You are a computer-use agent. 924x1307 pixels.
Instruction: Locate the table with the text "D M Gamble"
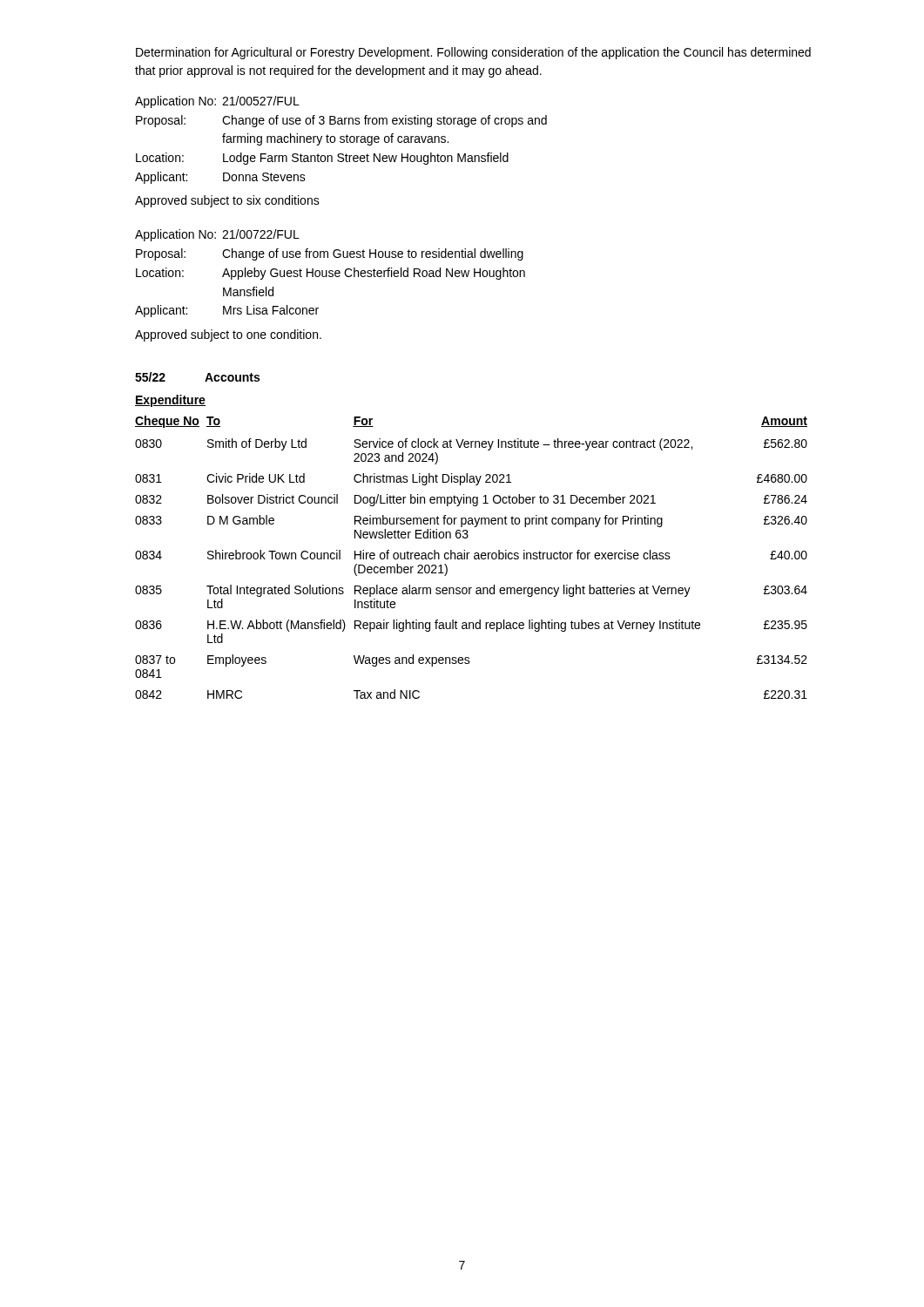475,549
